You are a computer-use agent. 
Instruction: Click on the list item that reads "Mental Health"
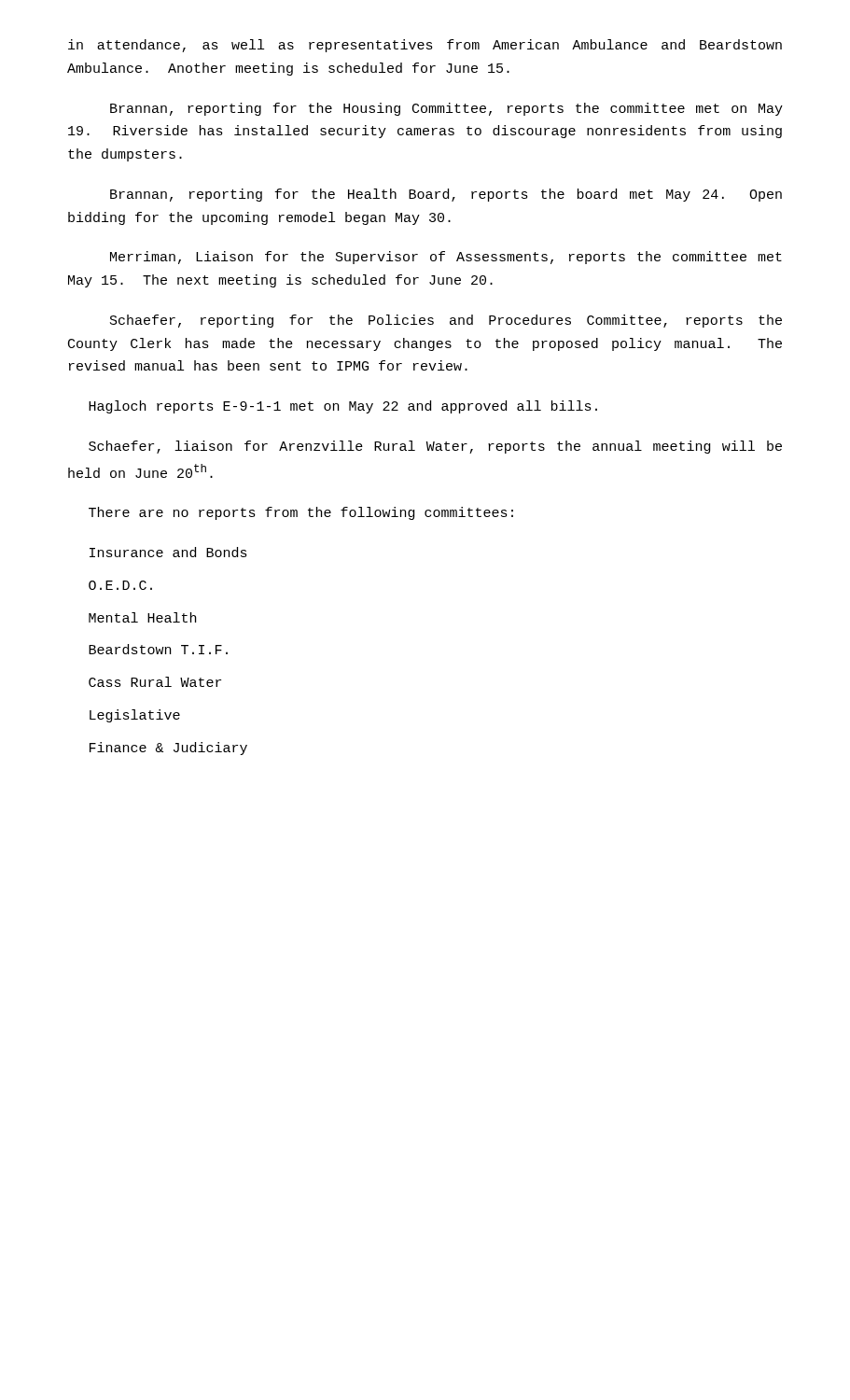pos(143,619)
